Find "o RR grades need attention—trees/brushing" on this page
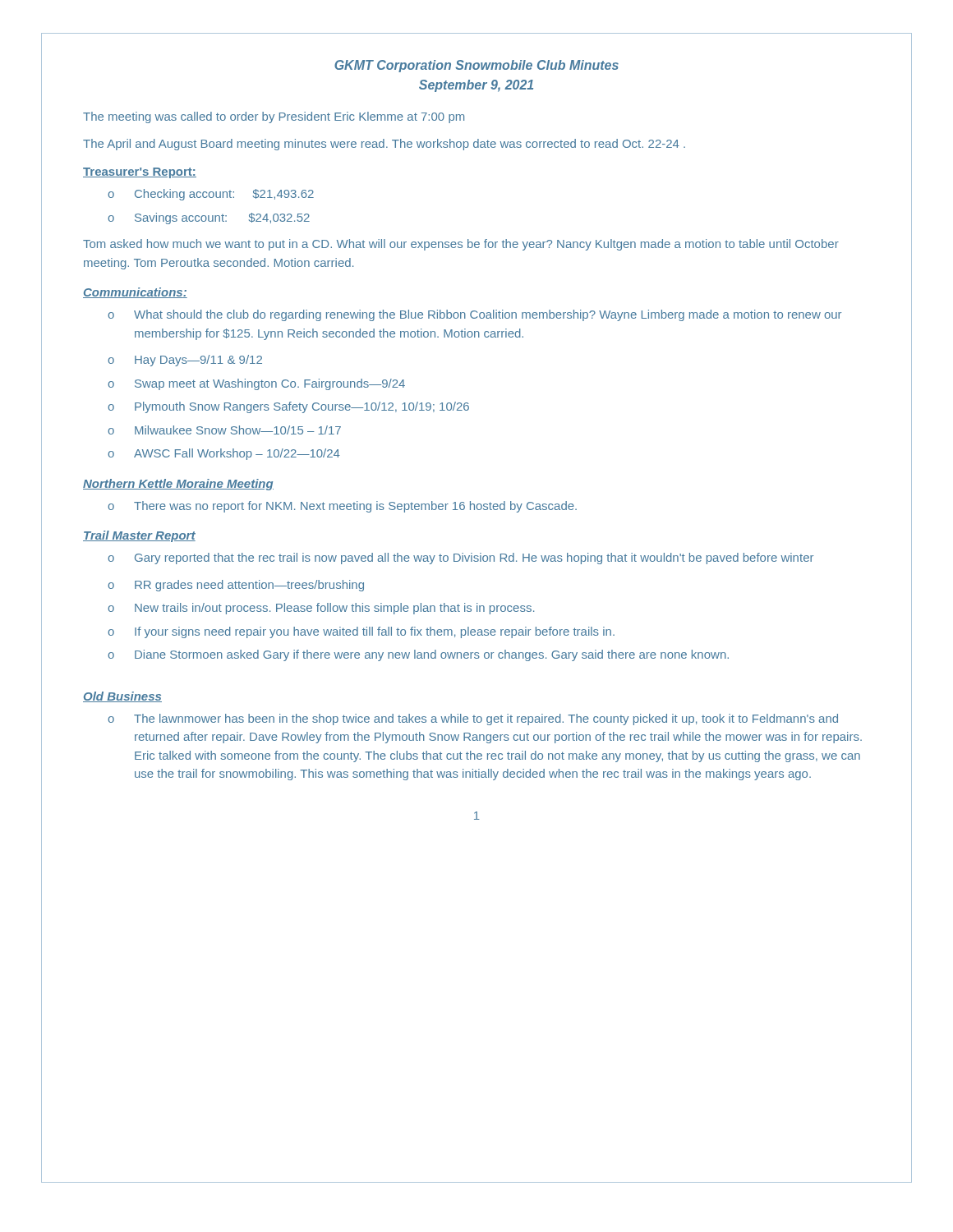The image size is (953, 1232). (x=236, y=586)
